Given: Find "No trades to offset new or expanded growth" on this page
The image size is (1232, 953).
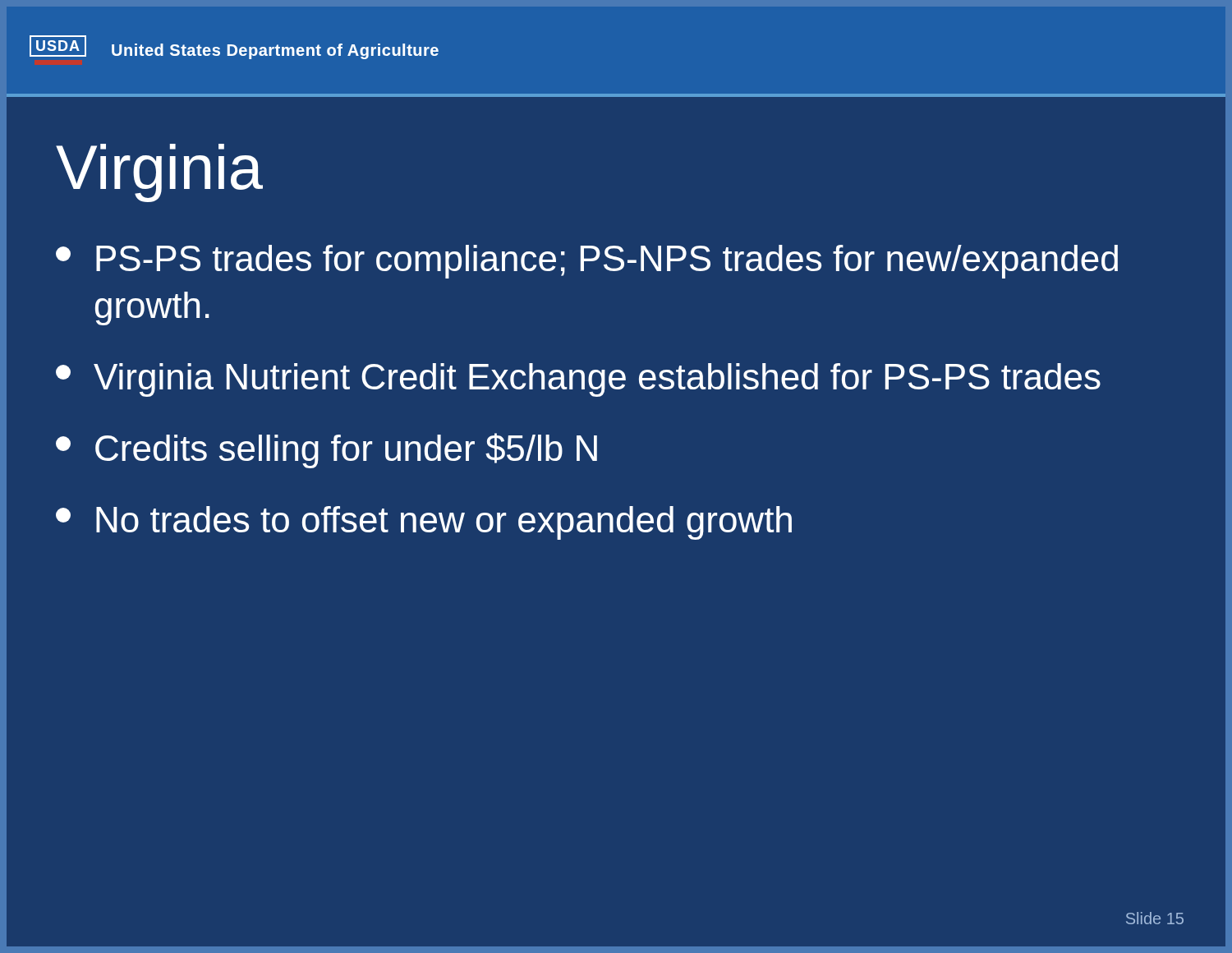Looking at the screenshot, I should point(616,520).
